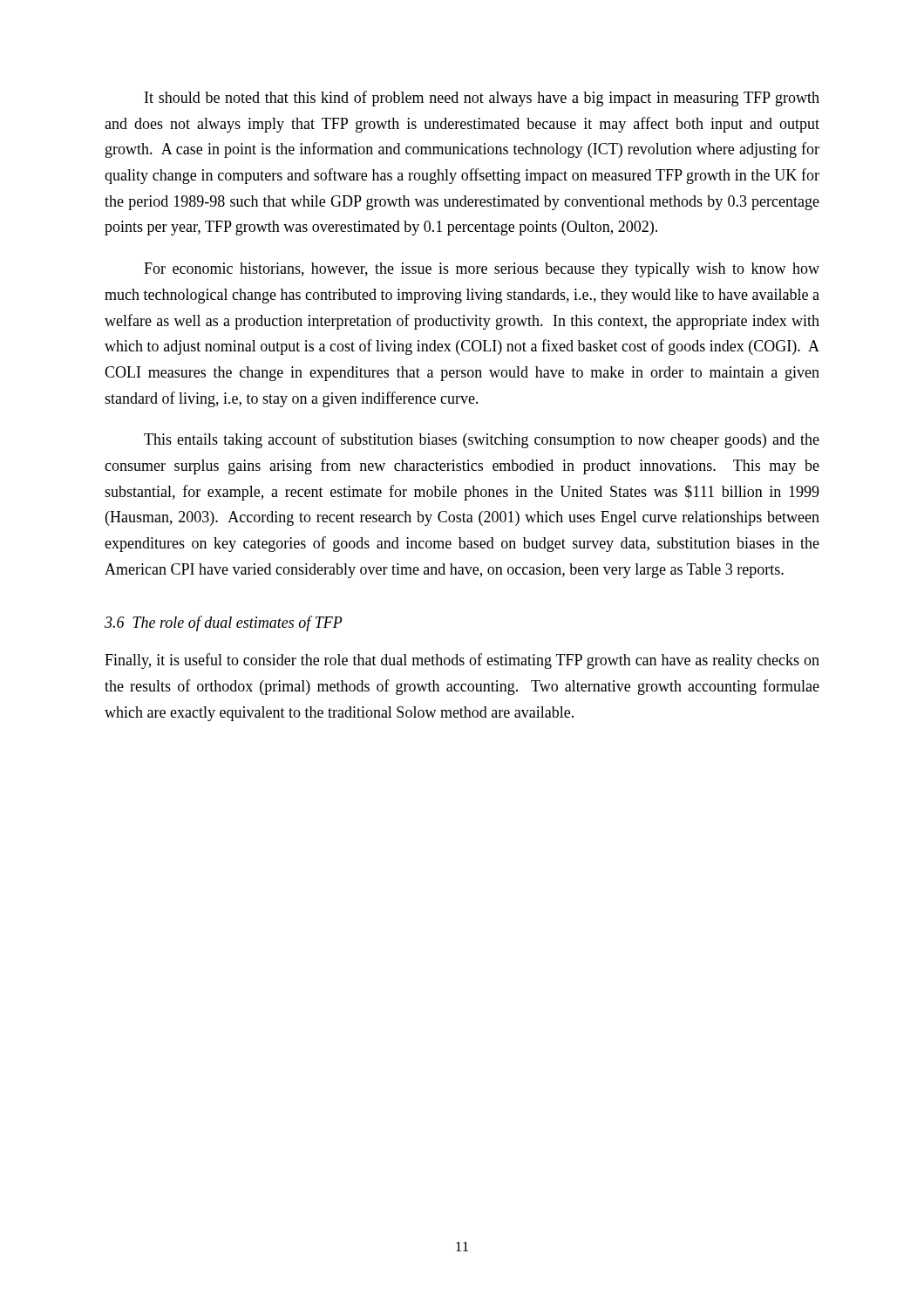Image resolution: width=924 pixels, height=1308 pixels.
Task: Click on the text block with the text "It should be noted that this"
Action: coord(462,334)
